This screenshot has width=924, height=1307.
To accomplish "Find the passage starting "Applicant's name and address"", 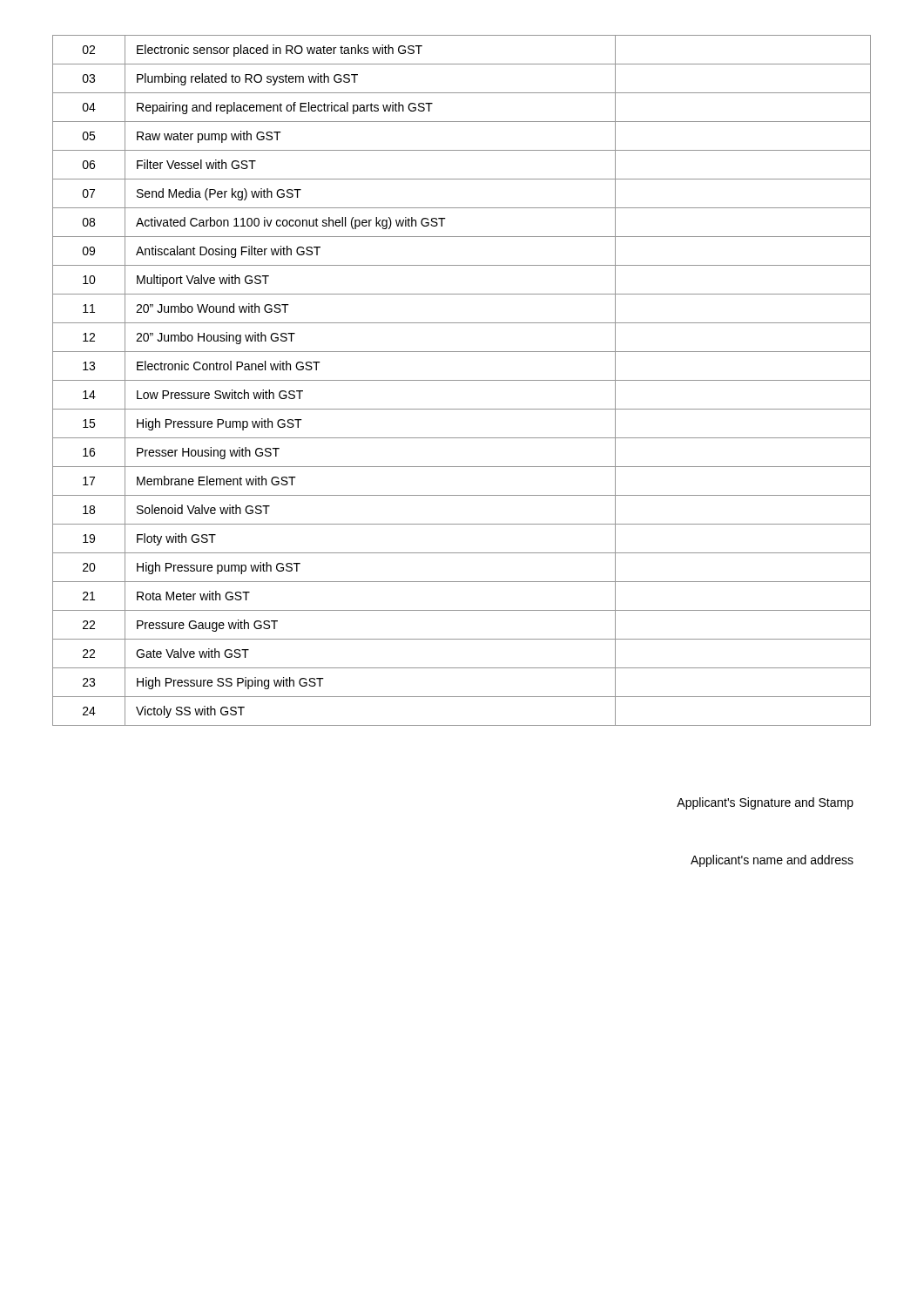I will pyautogui.click(x=772, y=860).
